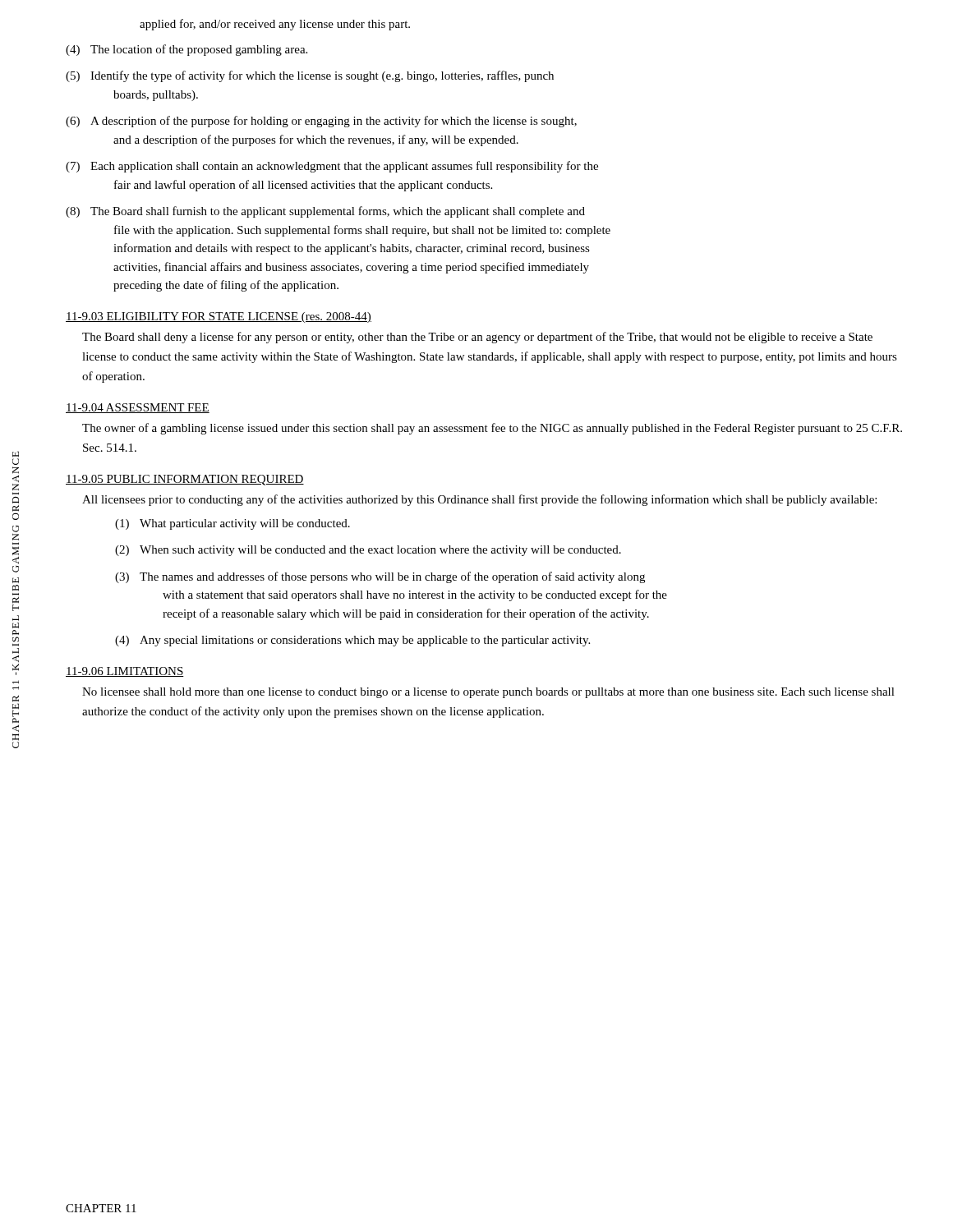This screenshot has height=1232, width=953.
Task: Point to the block beginning "(2)When such activity will be conducted and the"
Action: point(507,550)
